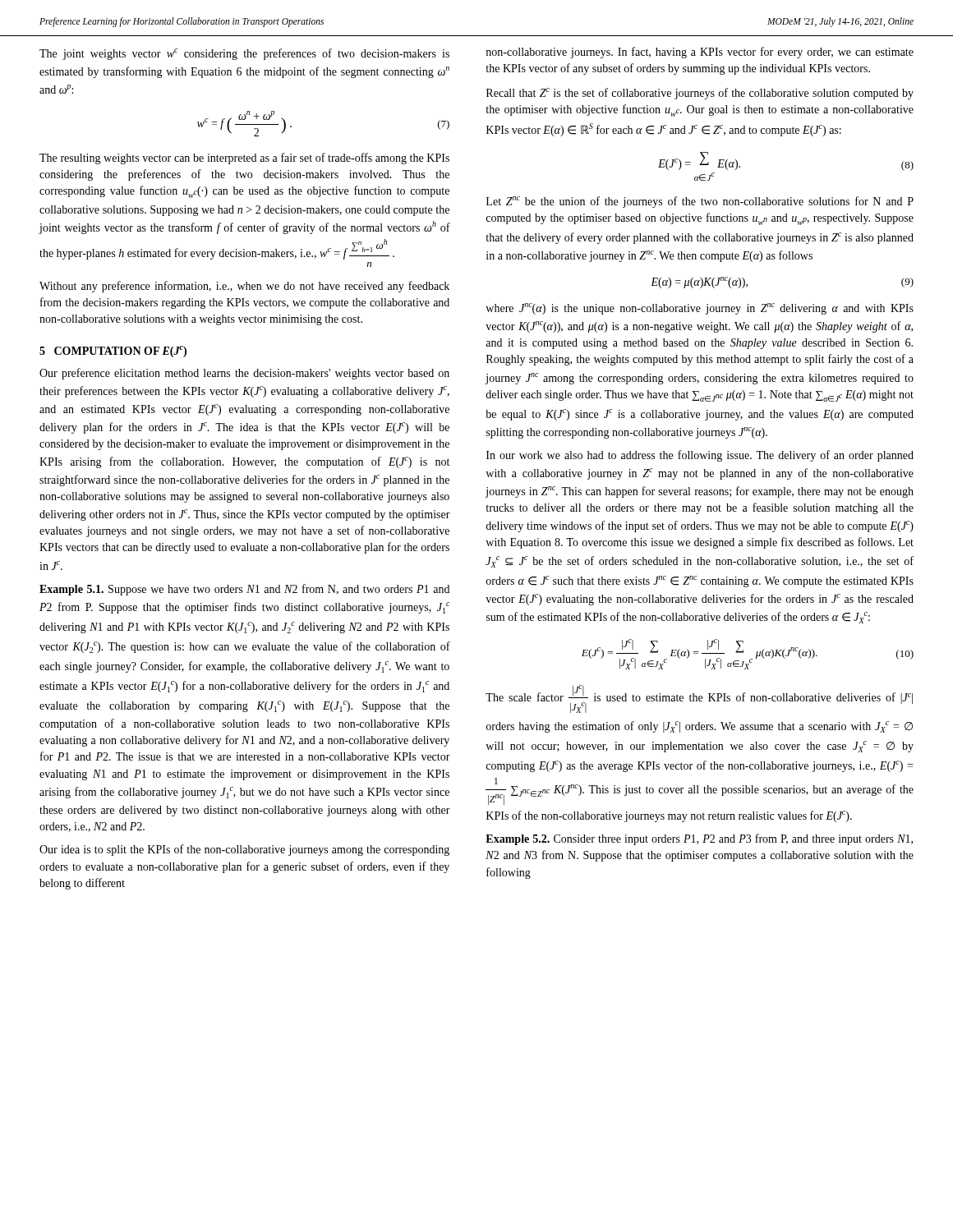Find the passage starting "Example 5.2. Consider three"
Image resolution: width=953 pixels, height=1232 pixels.
700,856
